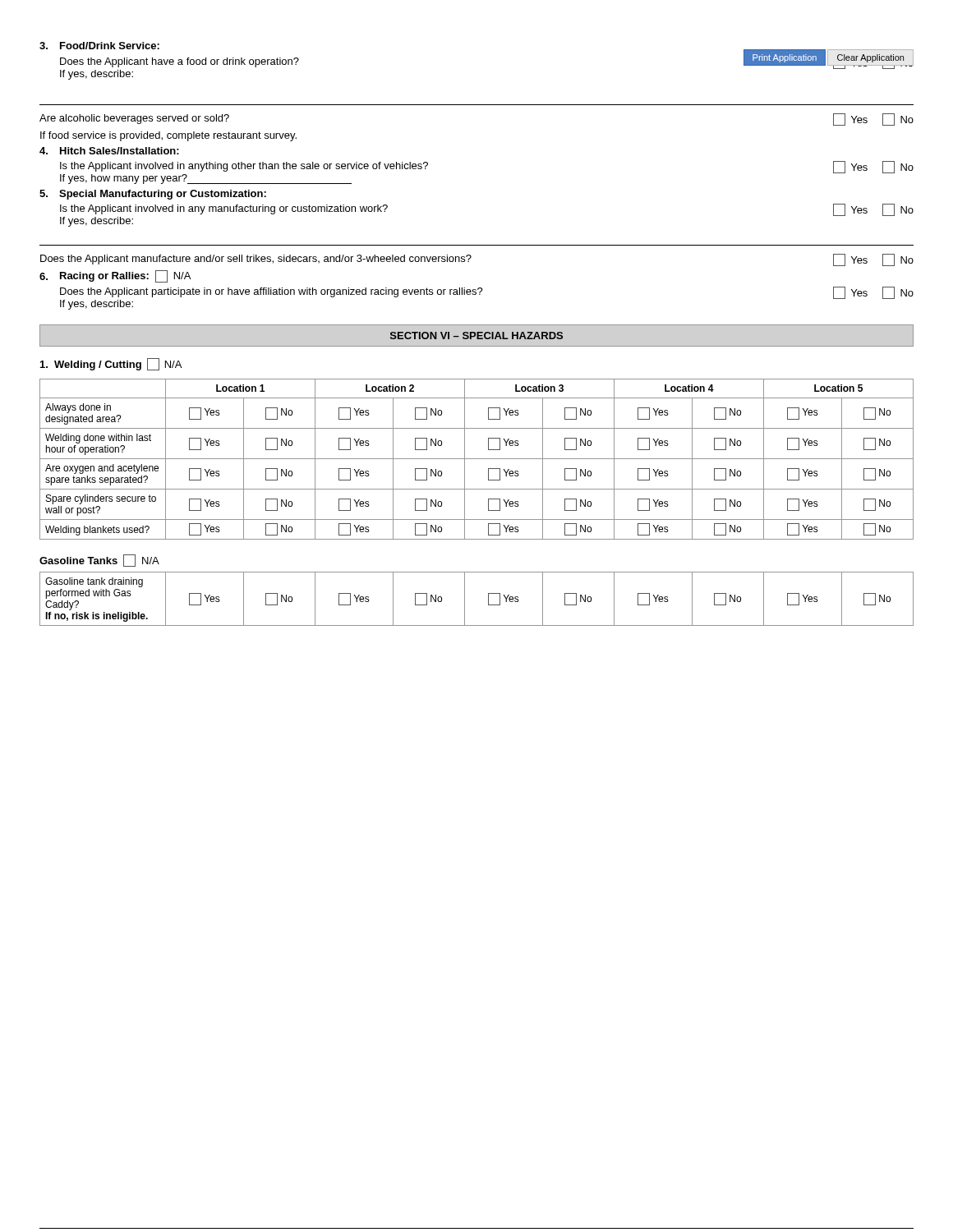The image size is (953, 1232).
Task: Locate the section header that reads "6. Racing or Rallies: N/A"
Action: (115, 276)
